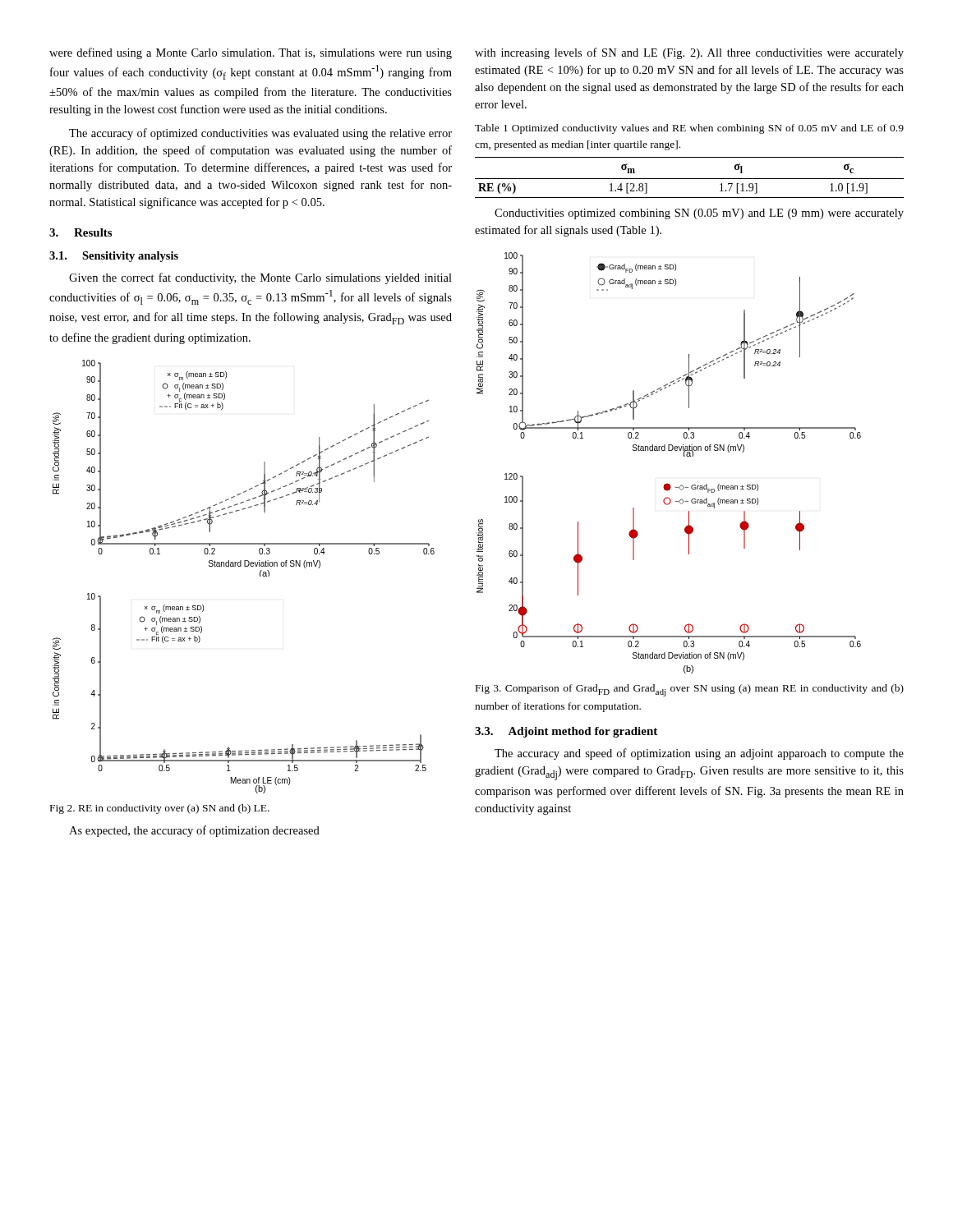Click on the element starting "with increasing levels of SN and LE"
Image resolution: width=953 pixels, height=1232 pixels.
(689, 79)
